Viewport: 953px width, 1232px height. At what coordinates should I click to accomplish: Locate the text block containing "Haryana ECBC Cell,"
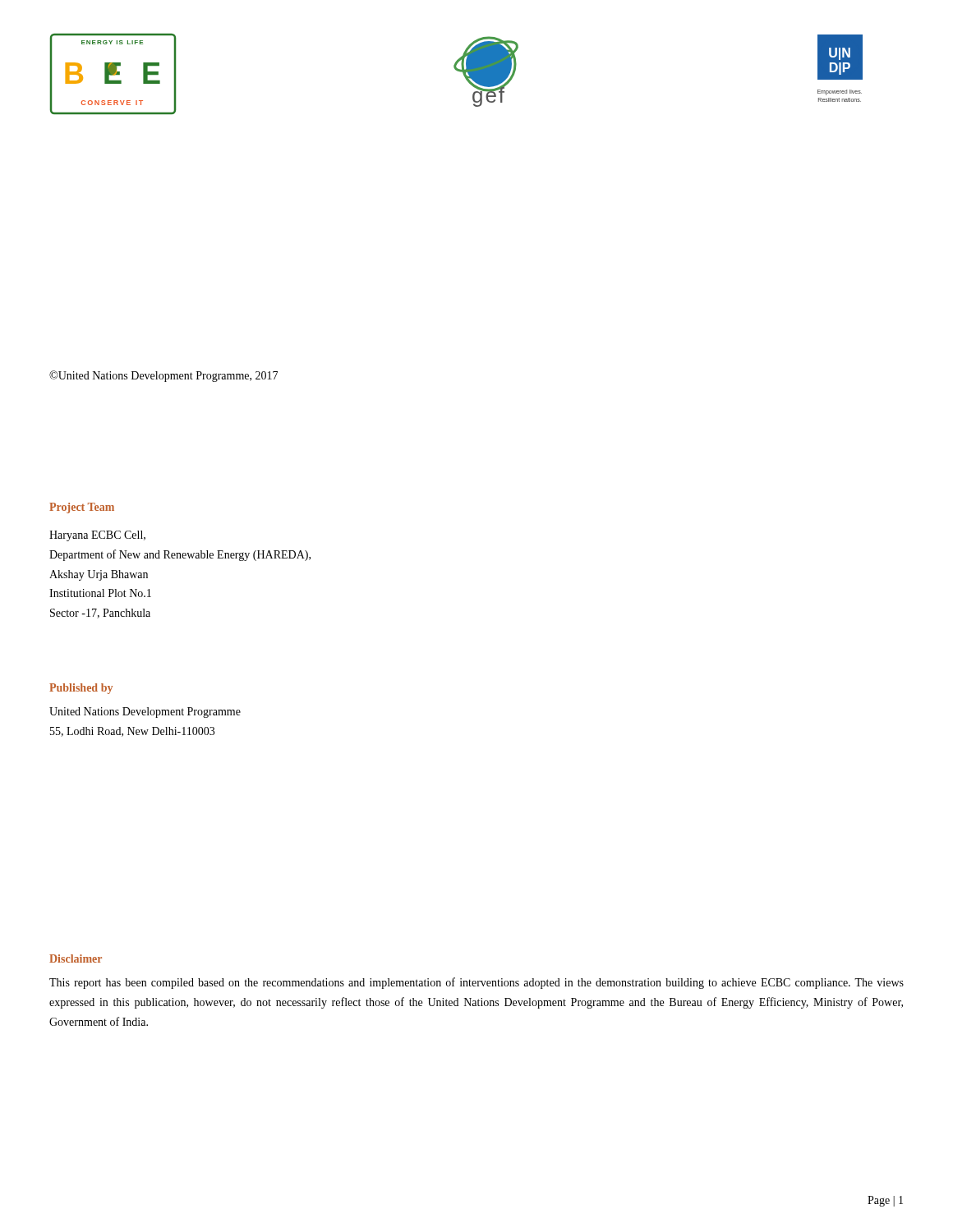tap(97, 536)
